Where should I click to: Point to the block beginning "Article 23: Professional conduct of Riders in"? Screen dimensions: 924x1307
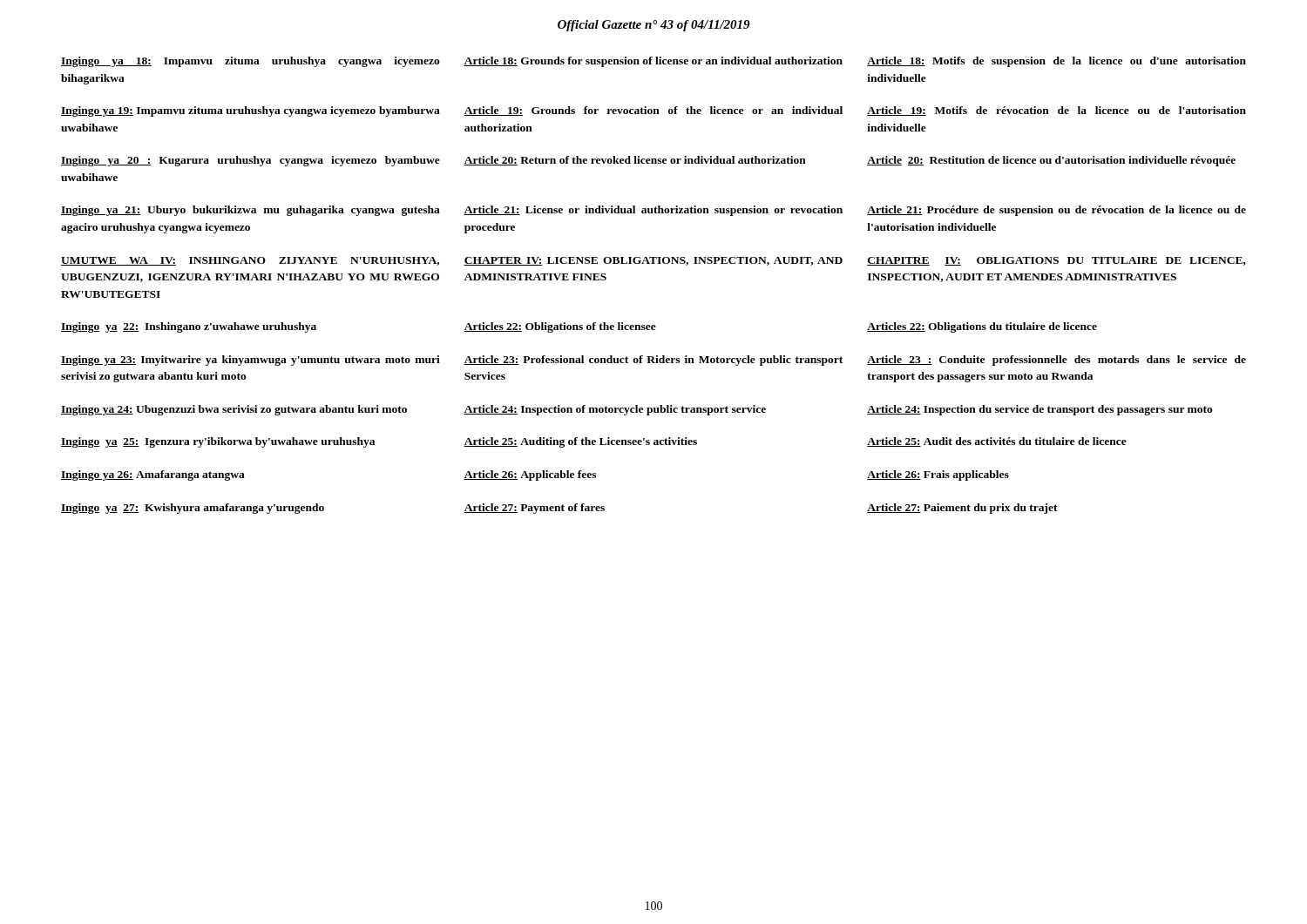click(654, 368)
